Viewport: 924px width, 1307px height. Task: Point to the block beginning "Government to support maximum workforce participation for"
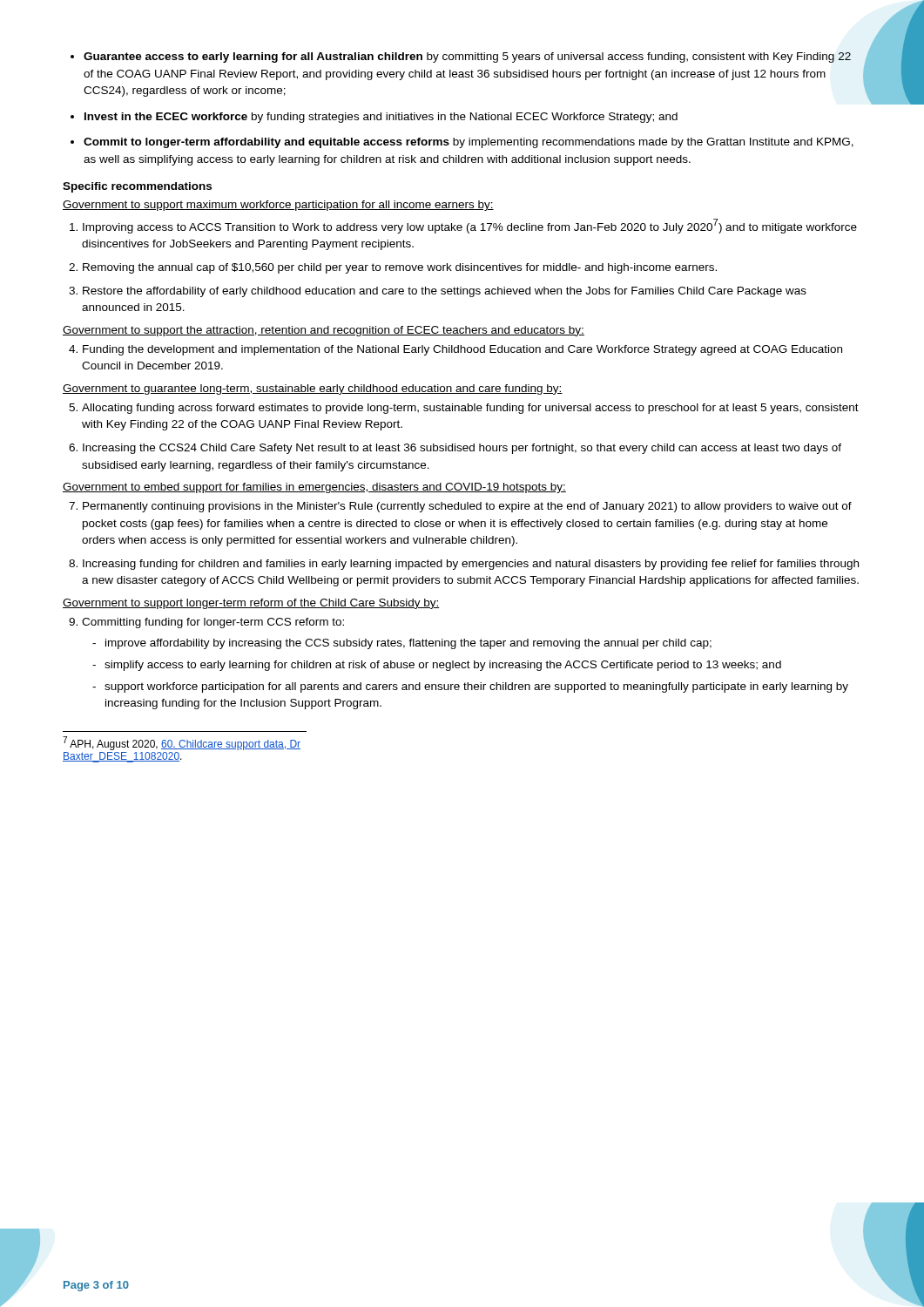(278, 205)
